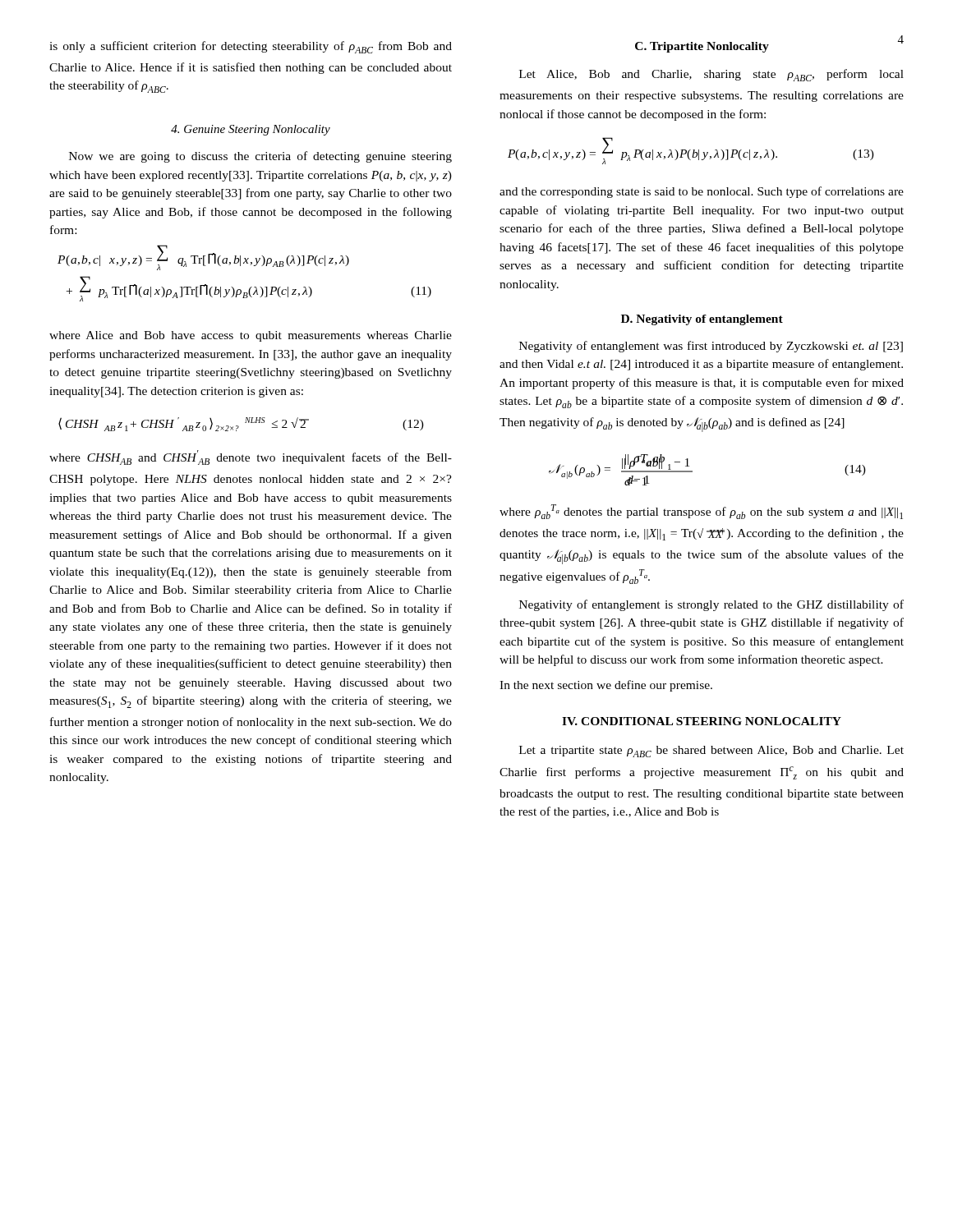Point to the passage starting "4. Genuine Steering"
The width and height of the screenshot is (953, 1232).
251,129
